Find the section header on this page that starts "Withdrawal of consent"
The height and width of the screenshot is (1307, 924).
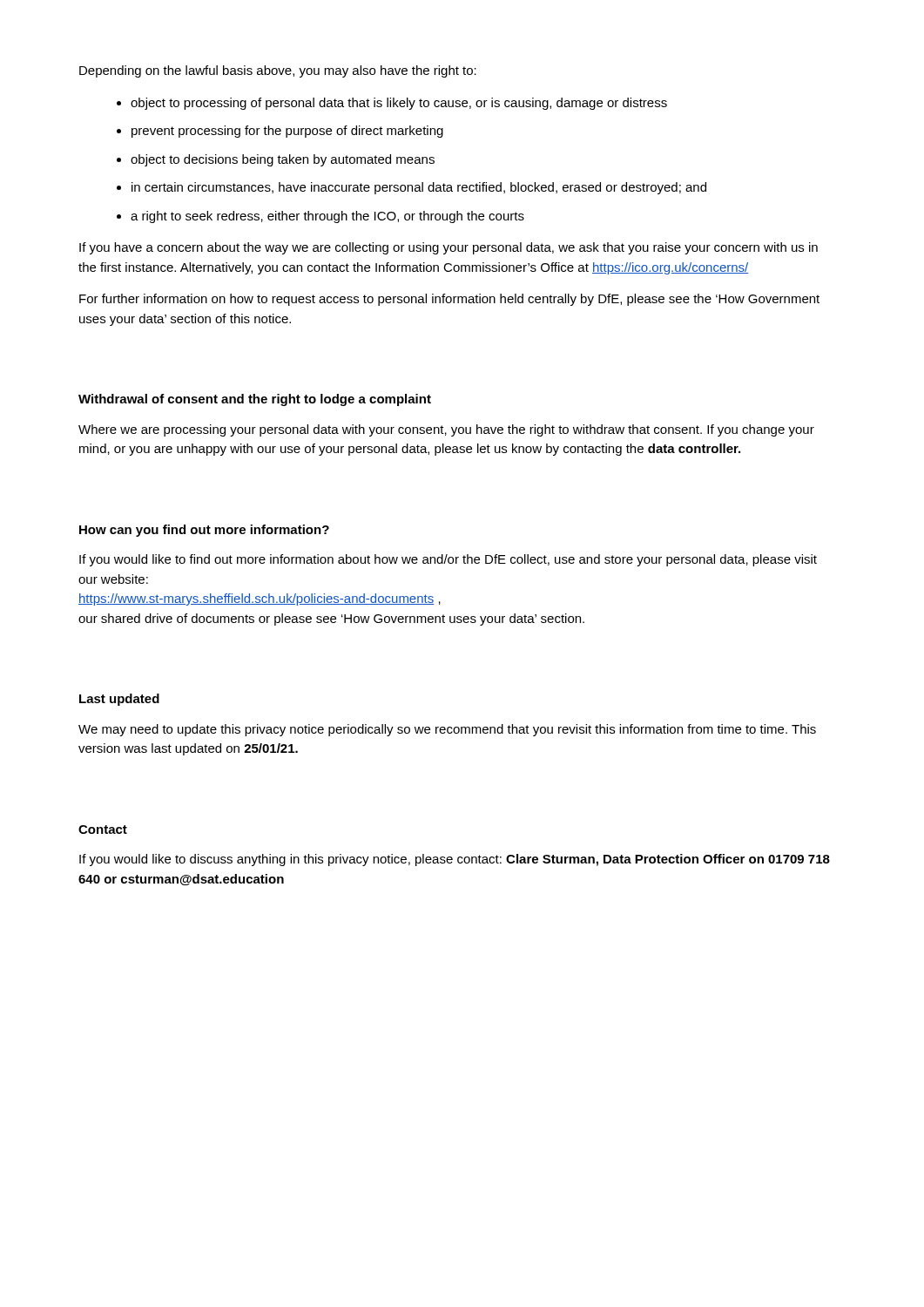(255, 399)
